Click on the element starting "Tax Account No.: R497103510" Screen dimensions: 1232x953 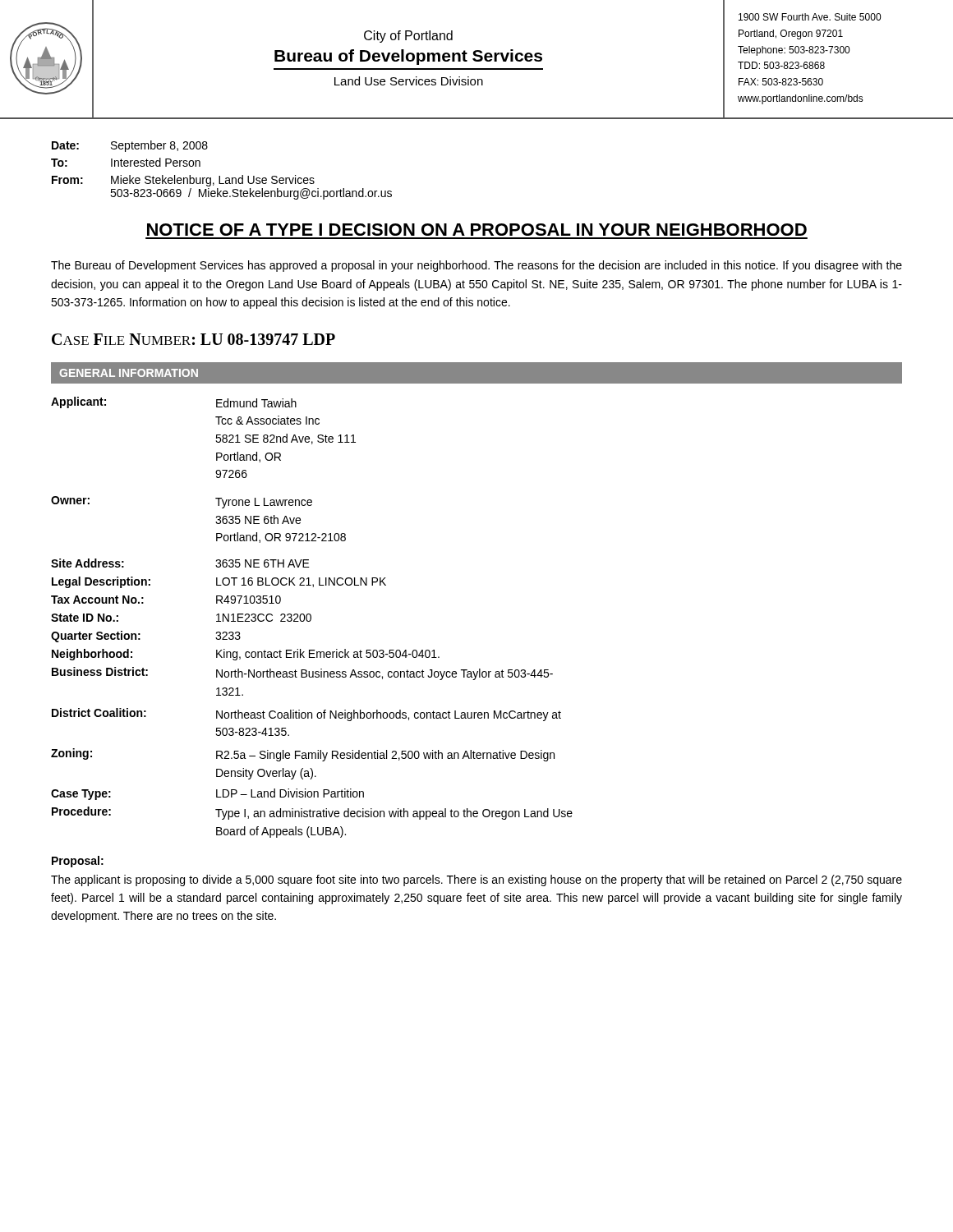click(x=101, y=599)
